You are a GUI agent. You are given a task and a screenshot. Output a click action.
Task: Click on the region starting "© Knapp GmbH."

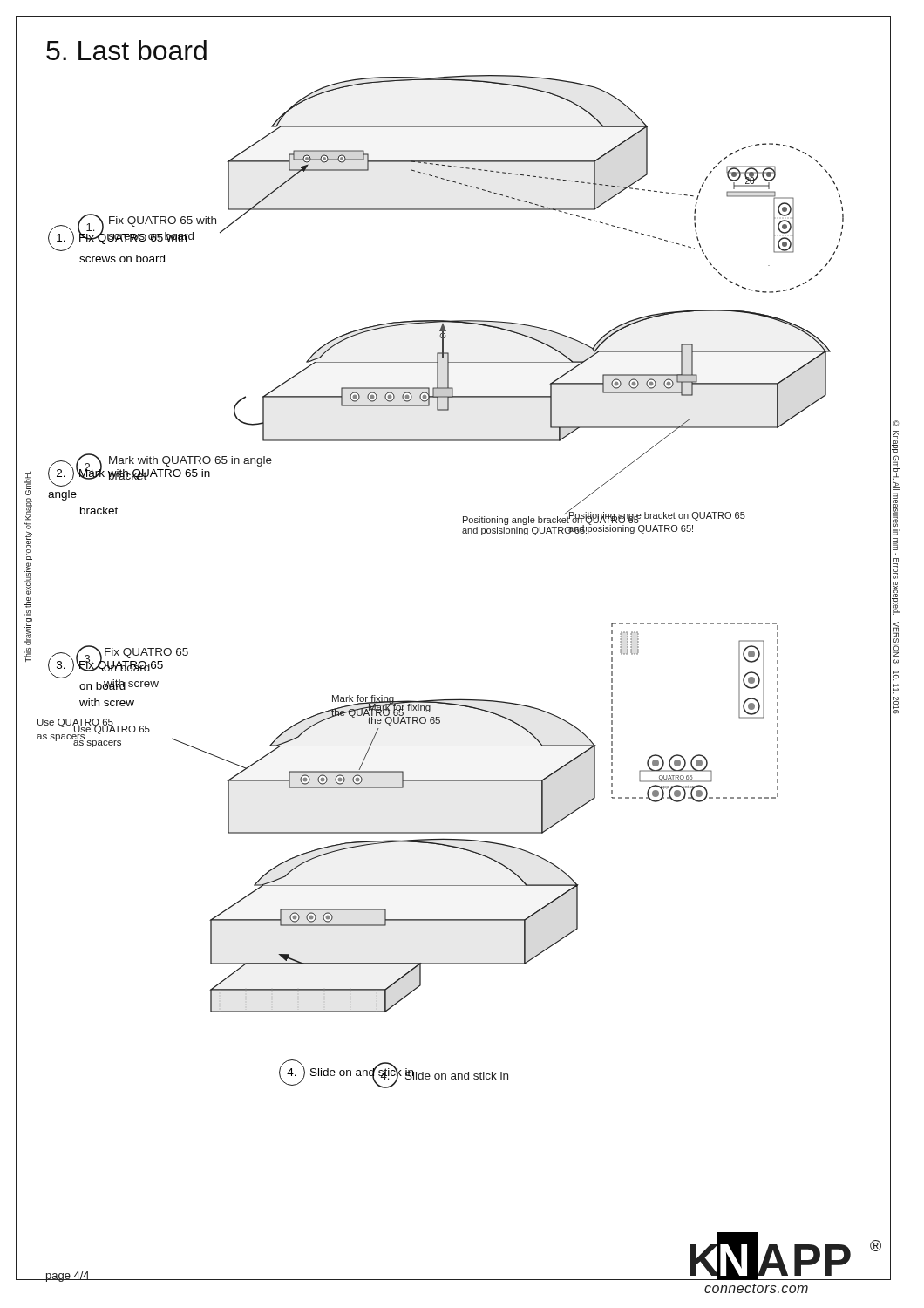pyautogui.click(x=896, y=567)
